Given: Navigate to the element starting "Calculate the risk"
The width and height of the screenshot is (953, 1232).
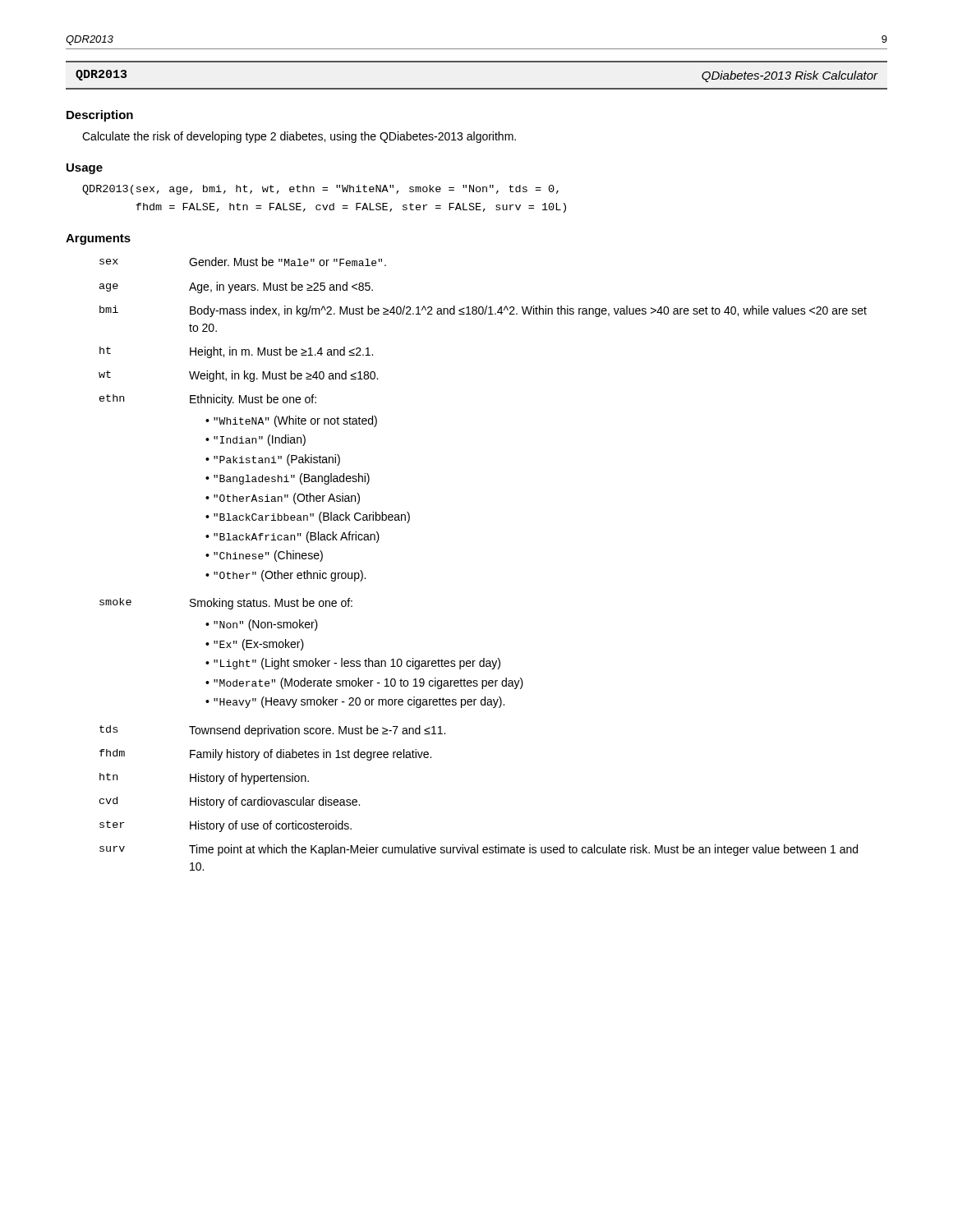Looking at the screenshot, I should (300, 136).
